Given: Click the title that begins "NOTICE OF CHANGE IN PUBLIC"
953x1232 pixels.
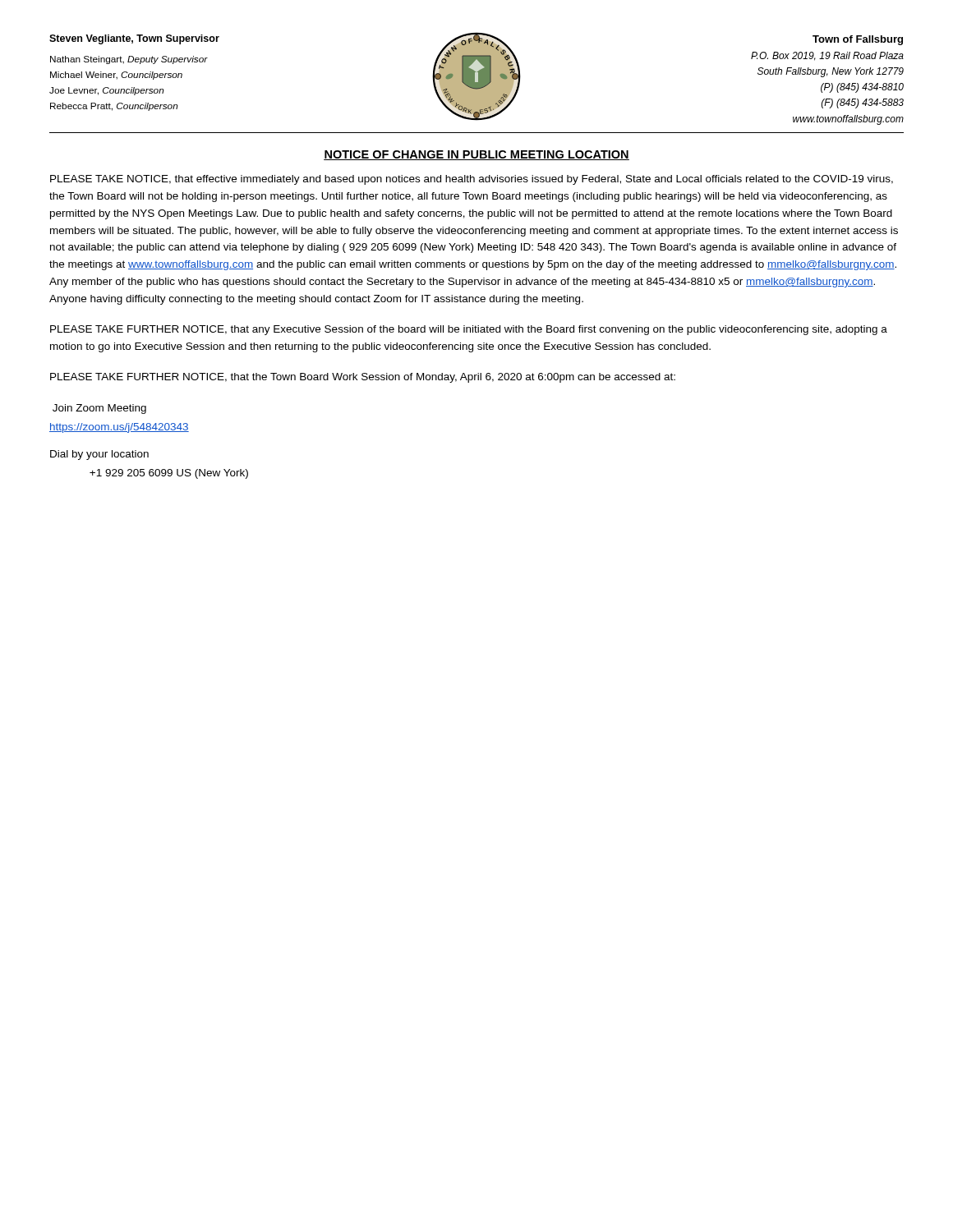Looking at the screenshot, I should click(x=476, y=154).
